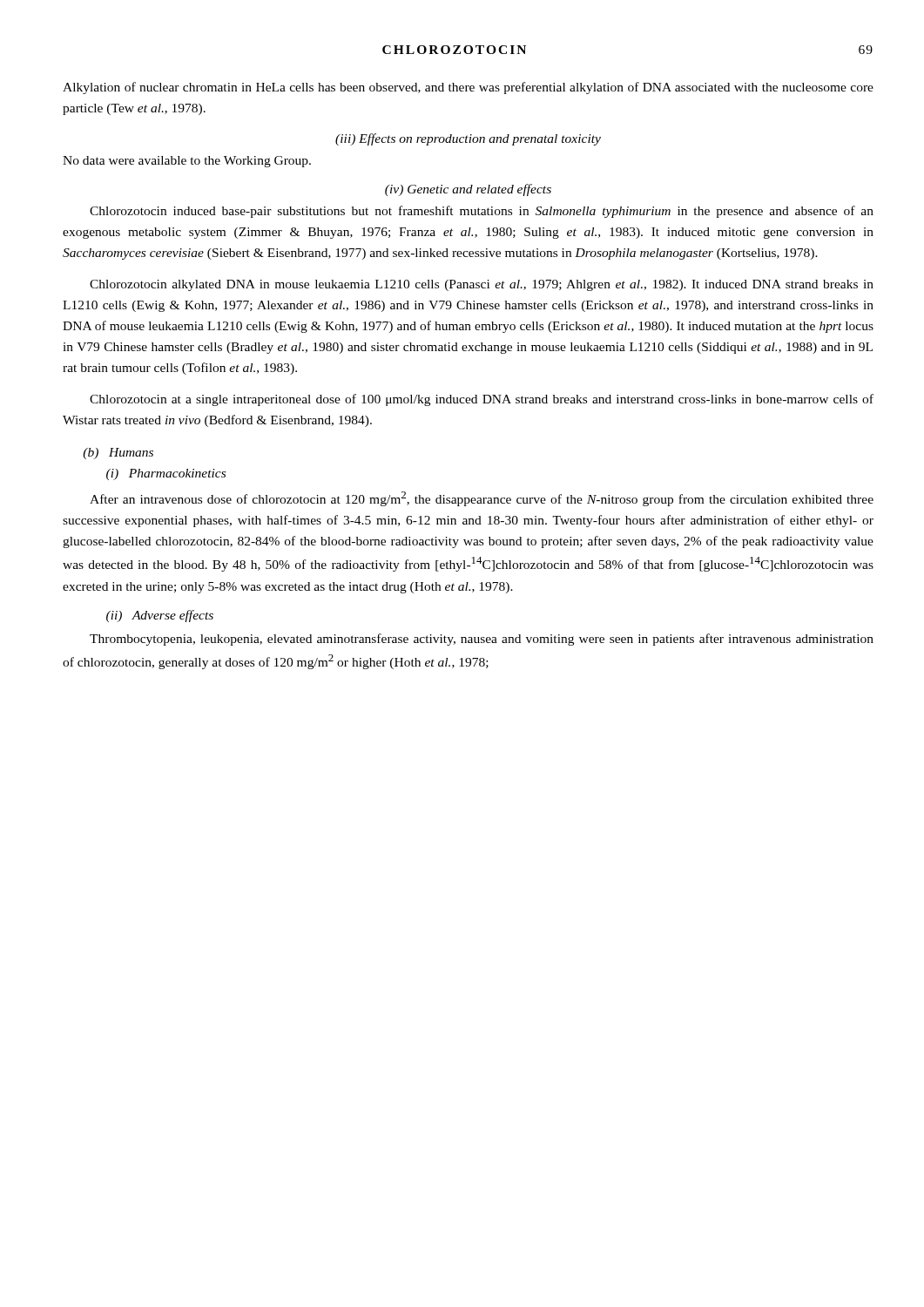Find the block starting "(iii) Effects on reproduction"
The image size is (924, 1307).
[x=468, y=138]
